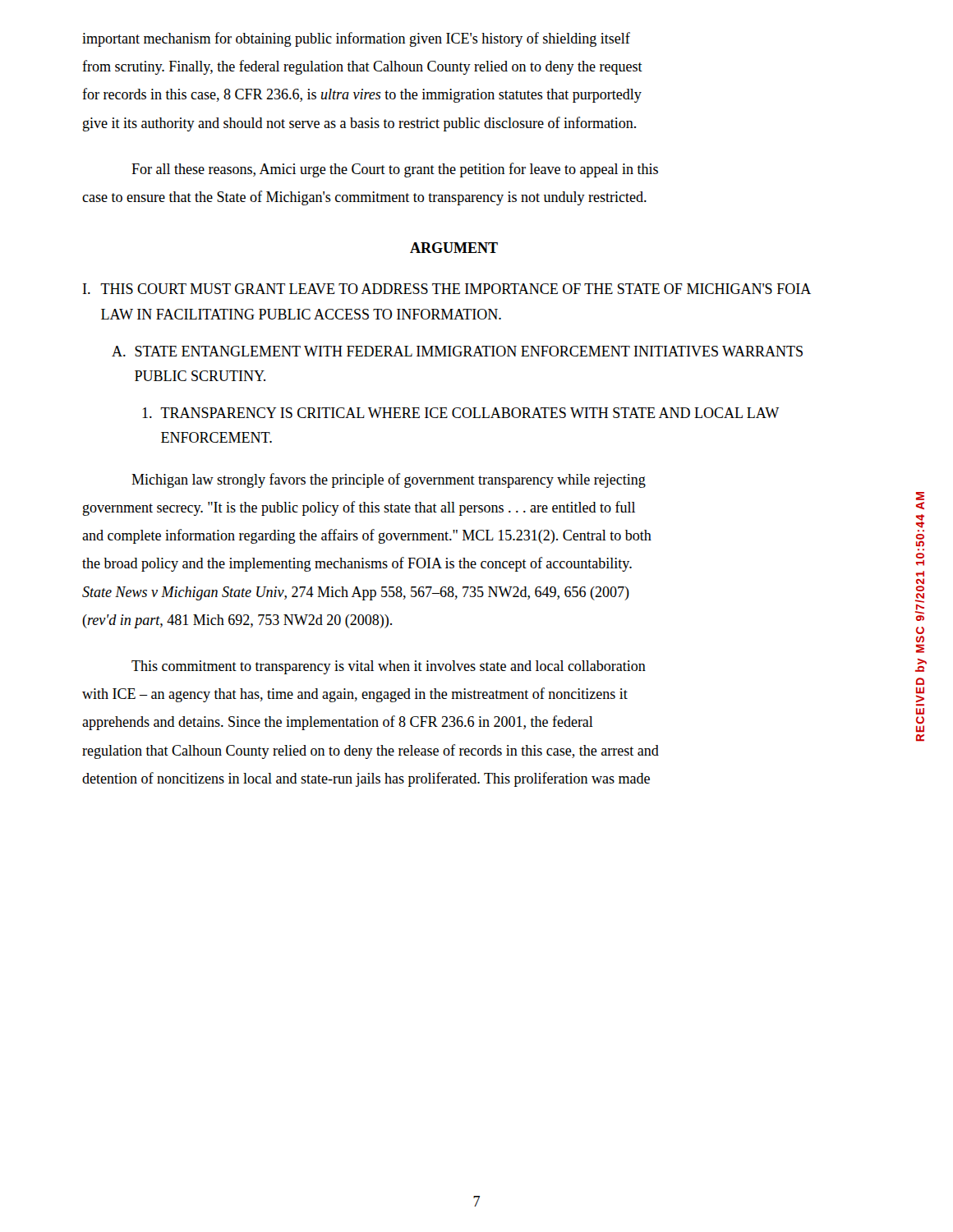
Task: Find the block on this page that starts "A. STATE ENTANGLEMENT WITH FEDERAL"
Action: (x=469, y=364)
